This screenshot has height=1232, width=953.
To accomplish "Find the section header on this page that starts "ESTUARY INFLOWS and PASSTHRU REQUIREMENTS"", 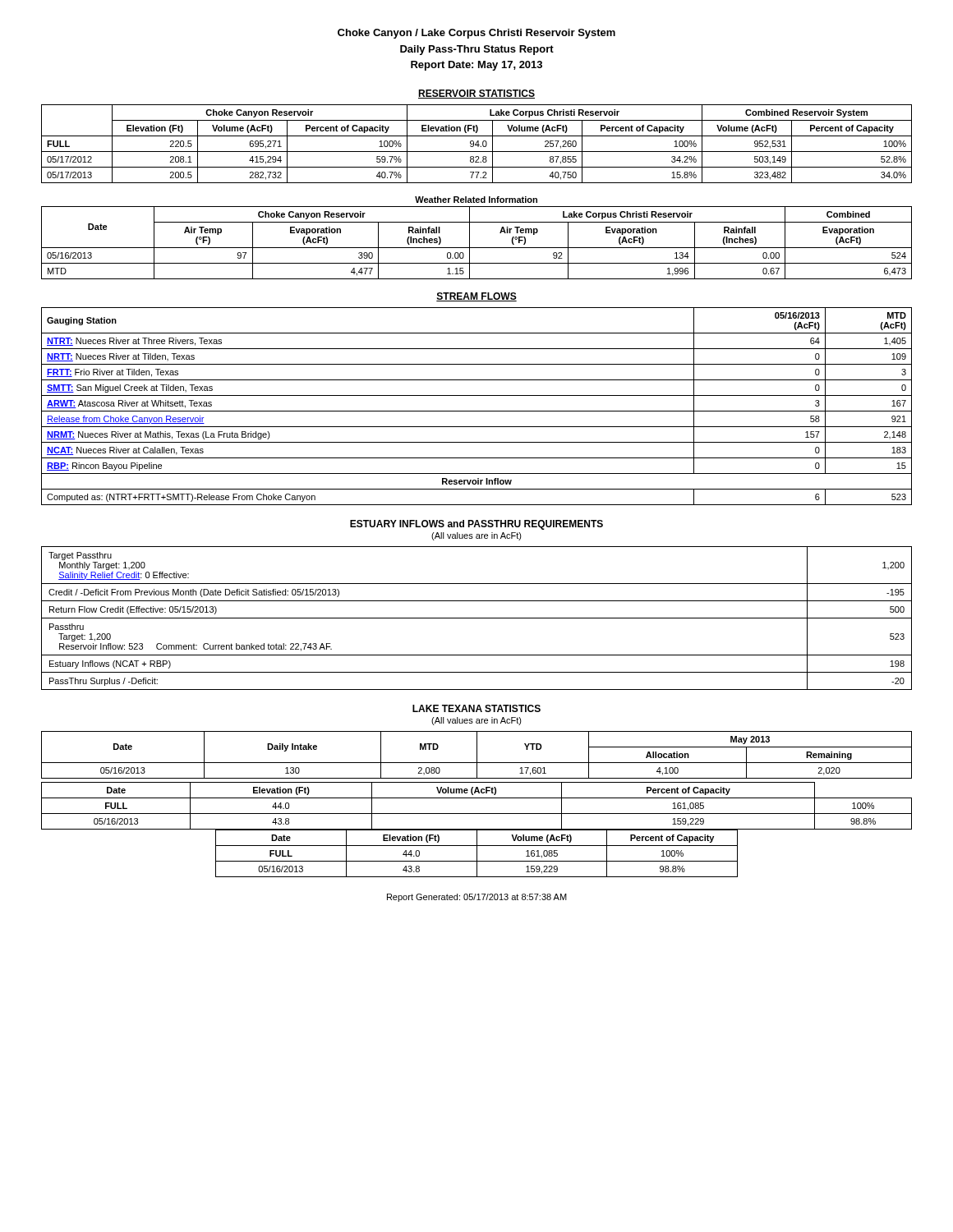I will pos(476,529).
